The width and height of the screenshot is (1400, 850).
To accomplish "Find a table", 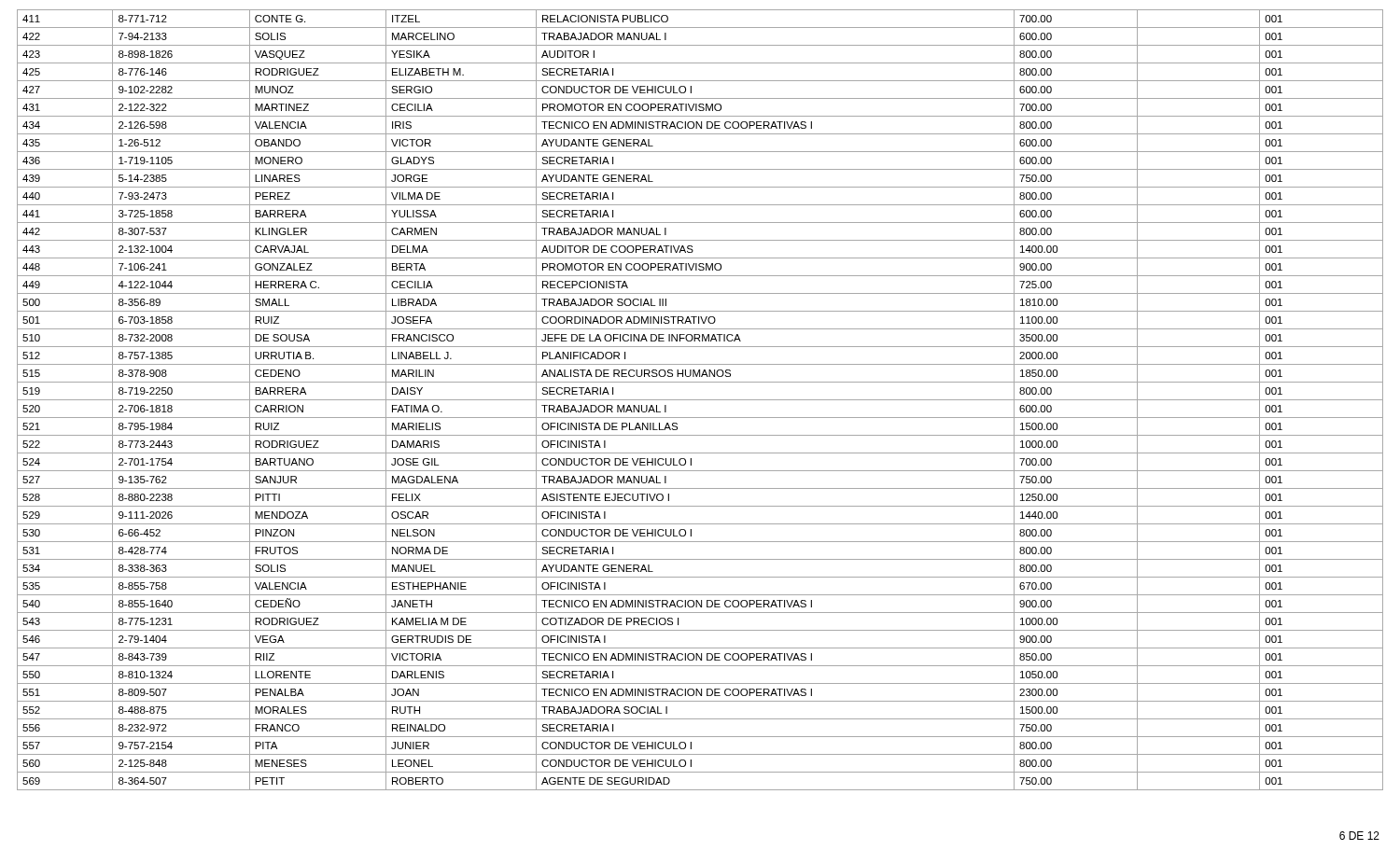I will (x=700, y=400).
